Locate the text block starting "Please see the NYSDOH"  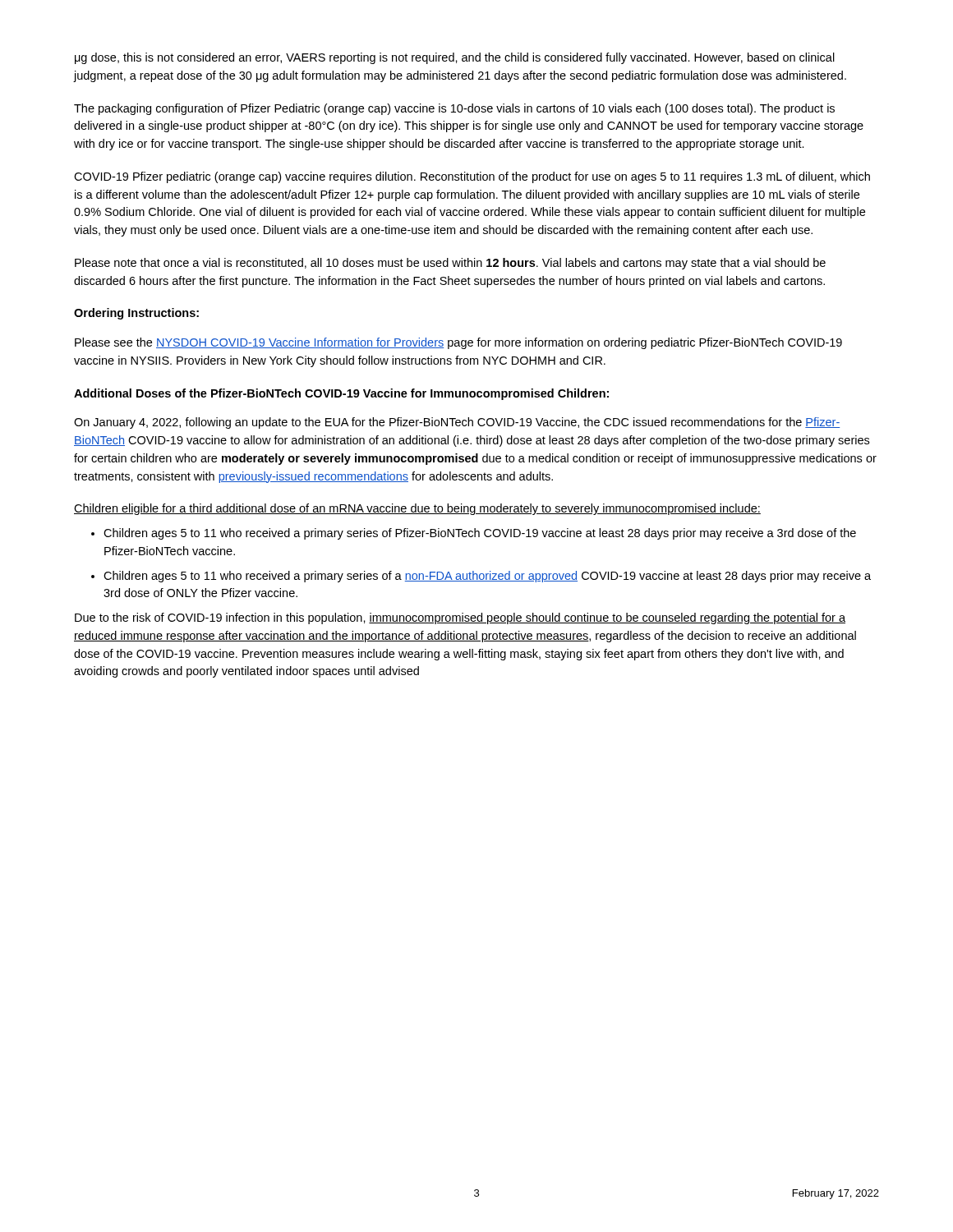458,351
